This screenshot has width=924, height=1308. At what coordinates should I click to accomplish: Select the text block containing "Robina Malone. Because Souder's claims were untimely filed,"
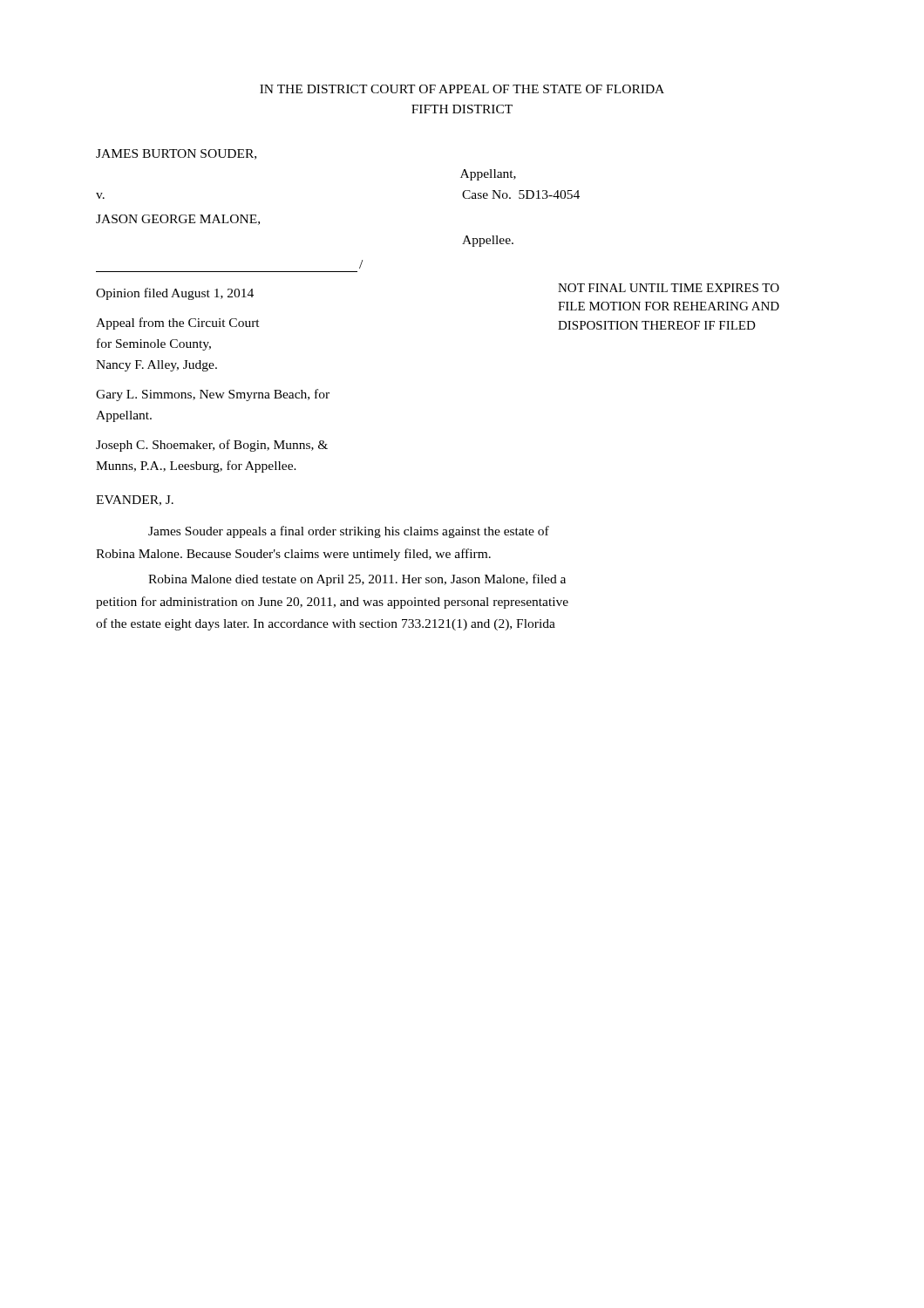[x=462, y=553]
